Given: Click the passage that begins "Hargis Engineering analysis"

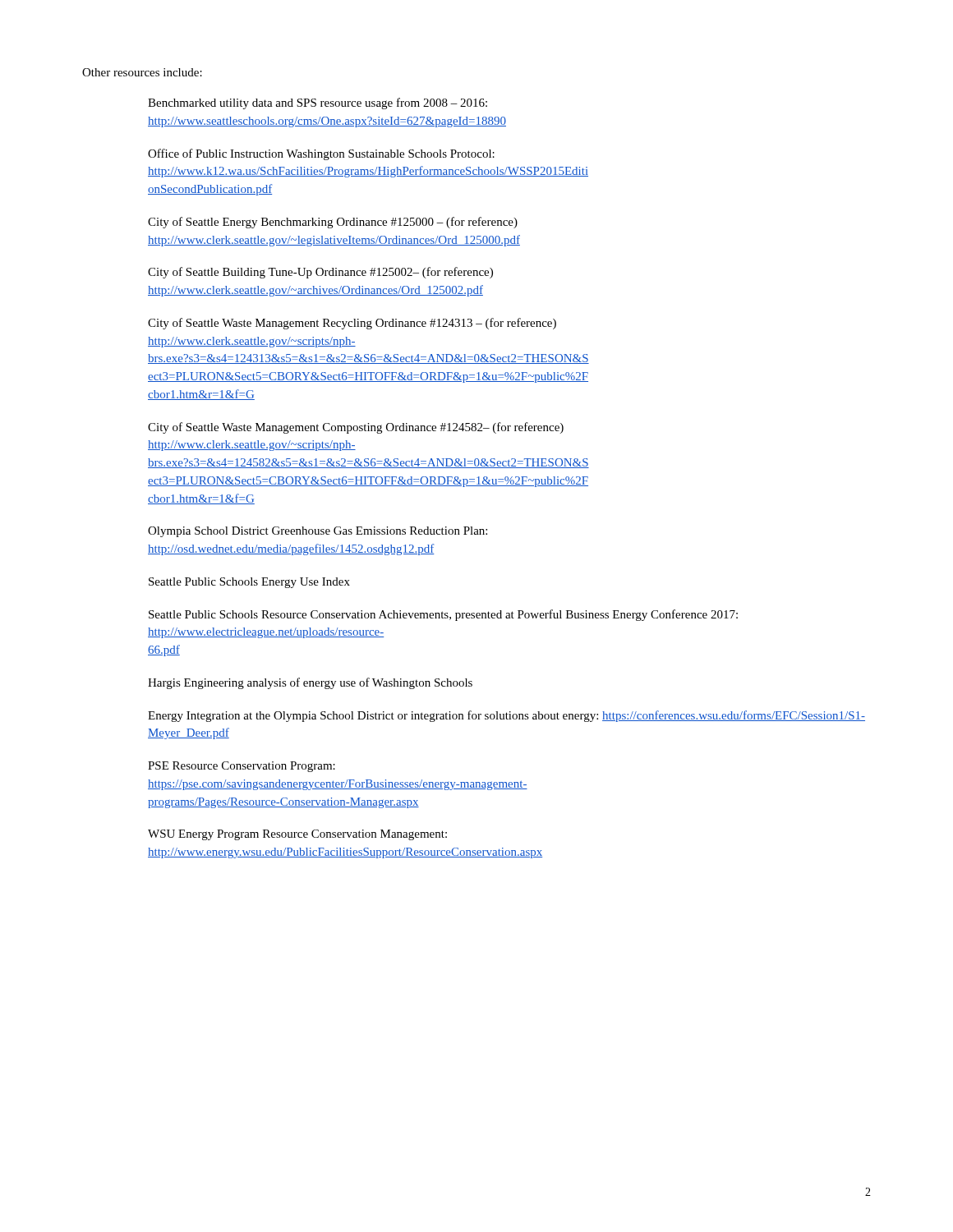Looking at the screenshot, I should 310,682.
